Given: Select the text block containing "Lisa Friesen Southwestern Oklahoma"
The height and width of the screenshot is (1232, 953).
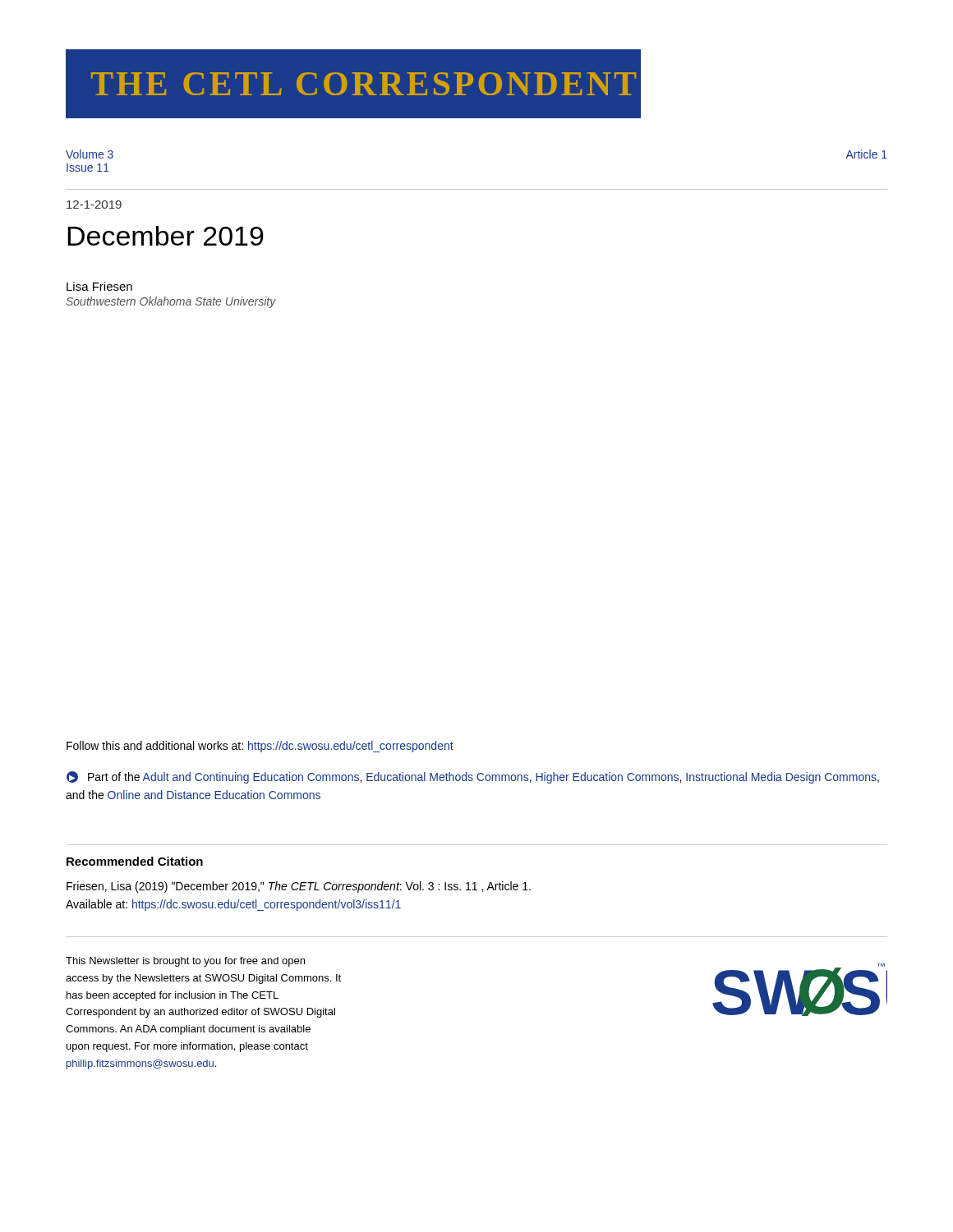Looking at the screenshot, I should coord(171,294).
